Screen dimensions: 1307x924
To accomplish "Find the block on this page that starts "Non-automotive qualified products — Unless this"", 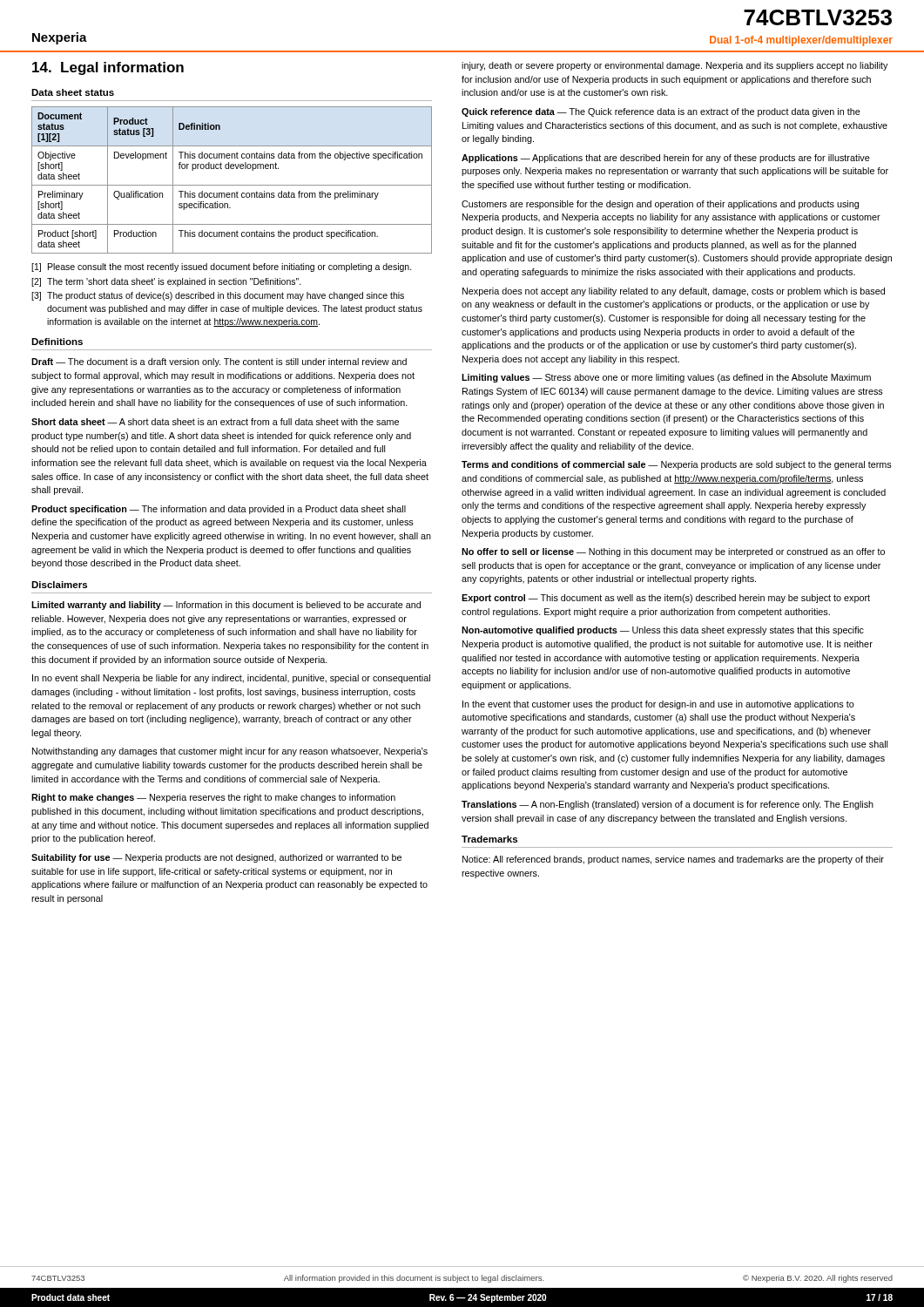I will coord(677,658).
